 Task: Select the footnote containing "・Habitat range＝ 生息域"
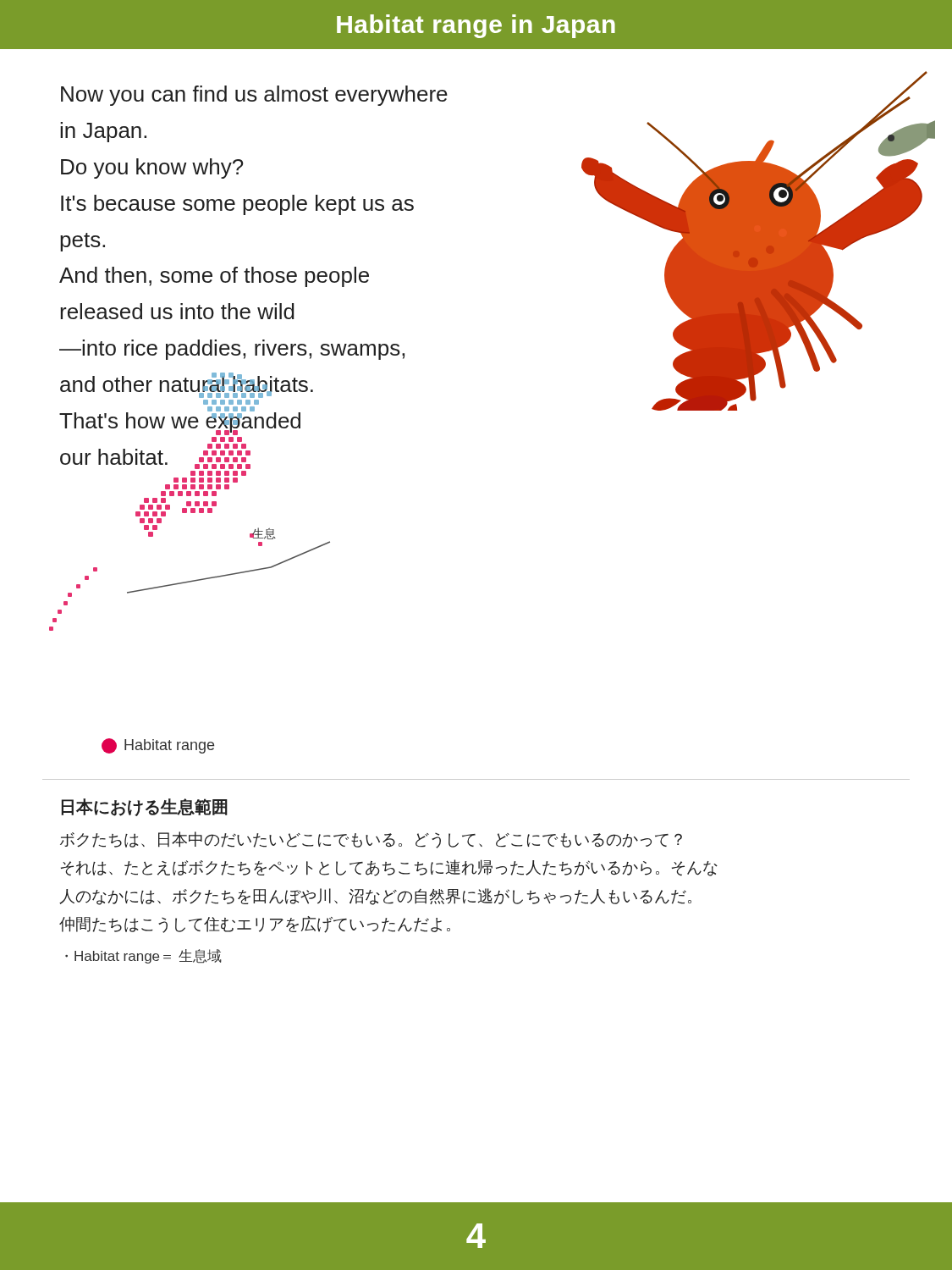tap(140, 956)
